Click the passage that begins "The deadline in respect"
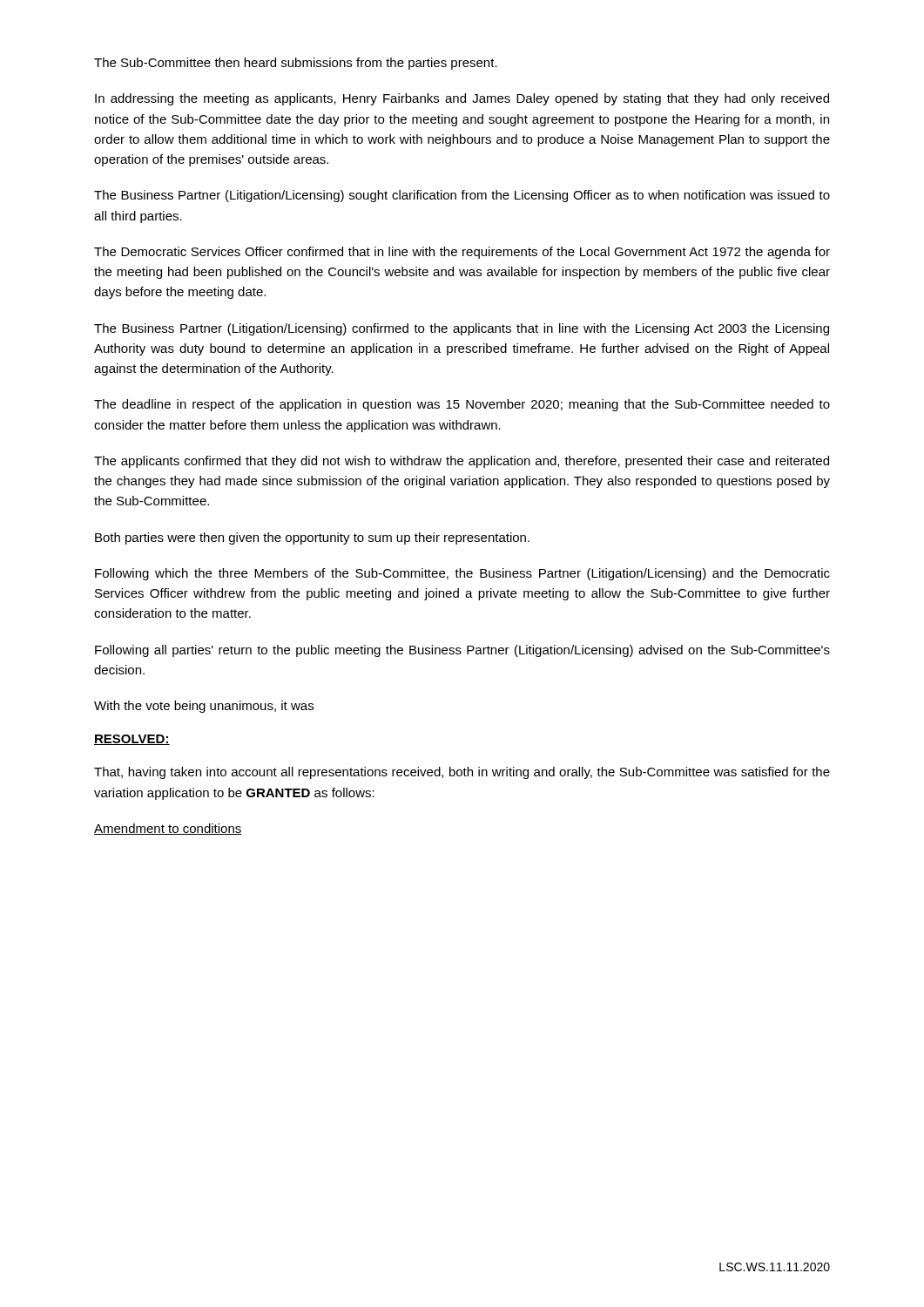 coord(462,414)
